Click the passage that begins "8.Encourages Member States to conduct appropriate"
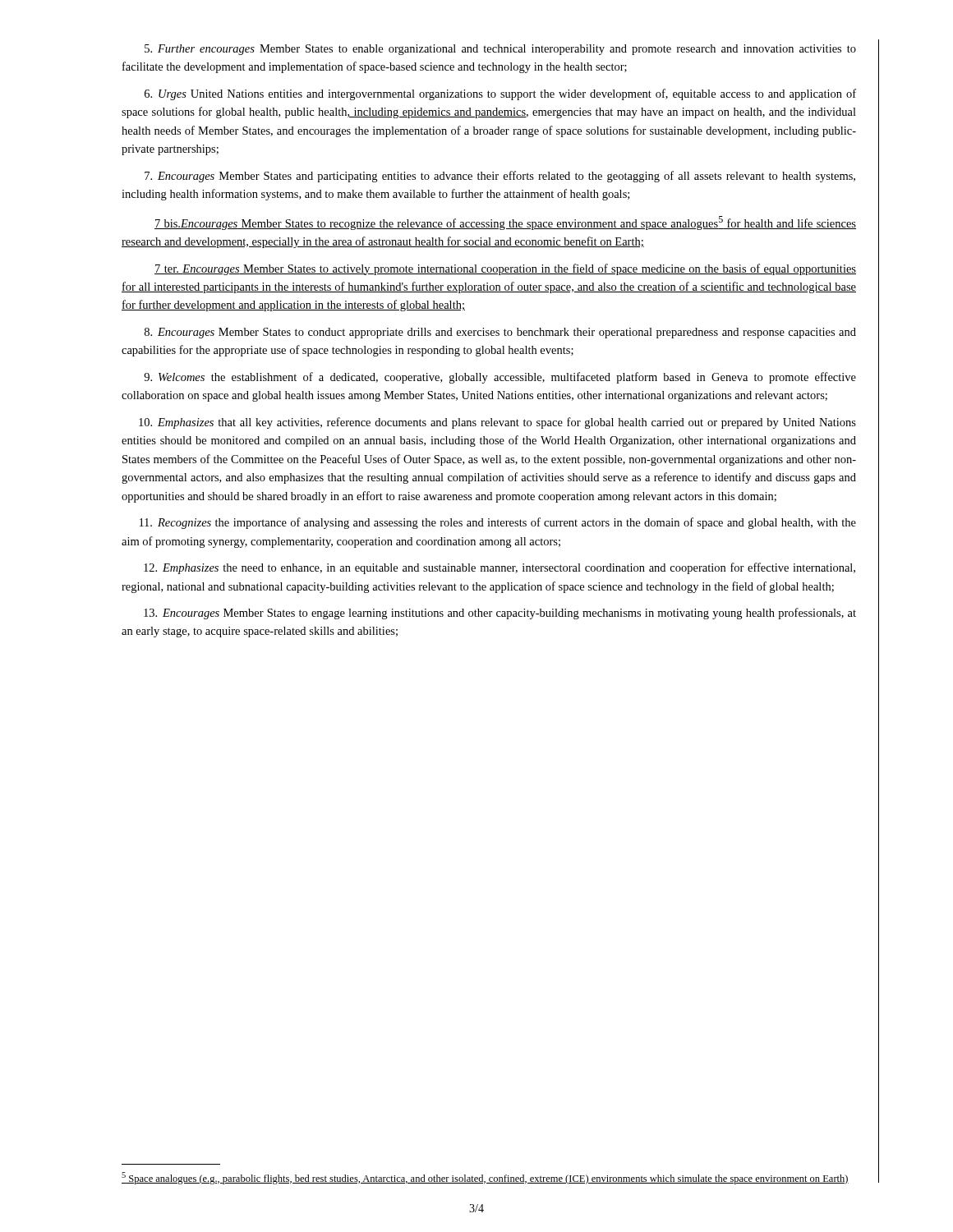Screen dimensions: 1232x953 489,341
